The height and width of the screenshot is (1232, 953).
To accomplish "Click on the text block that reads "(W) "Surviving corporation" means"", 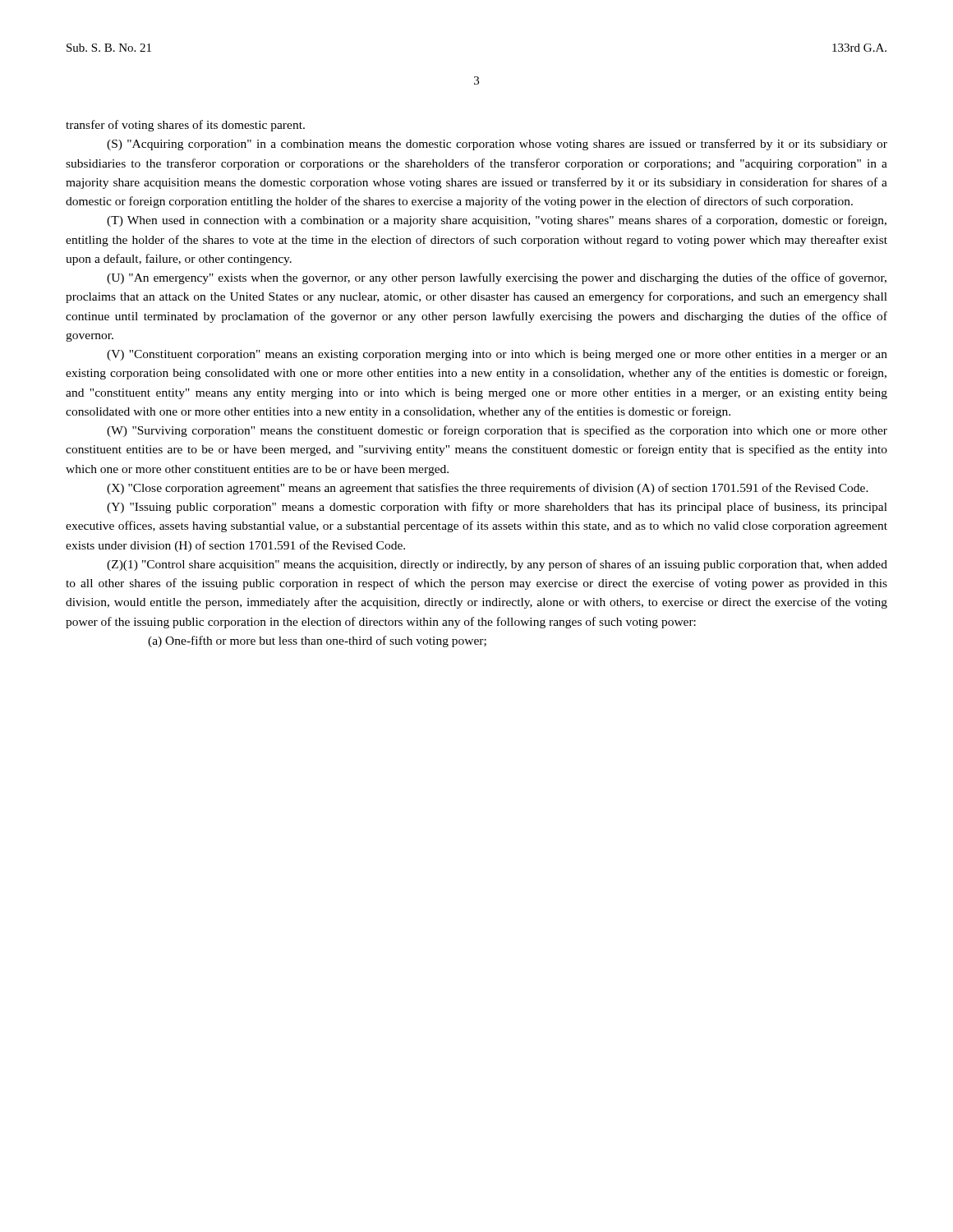I will click(x=476, y=449).
